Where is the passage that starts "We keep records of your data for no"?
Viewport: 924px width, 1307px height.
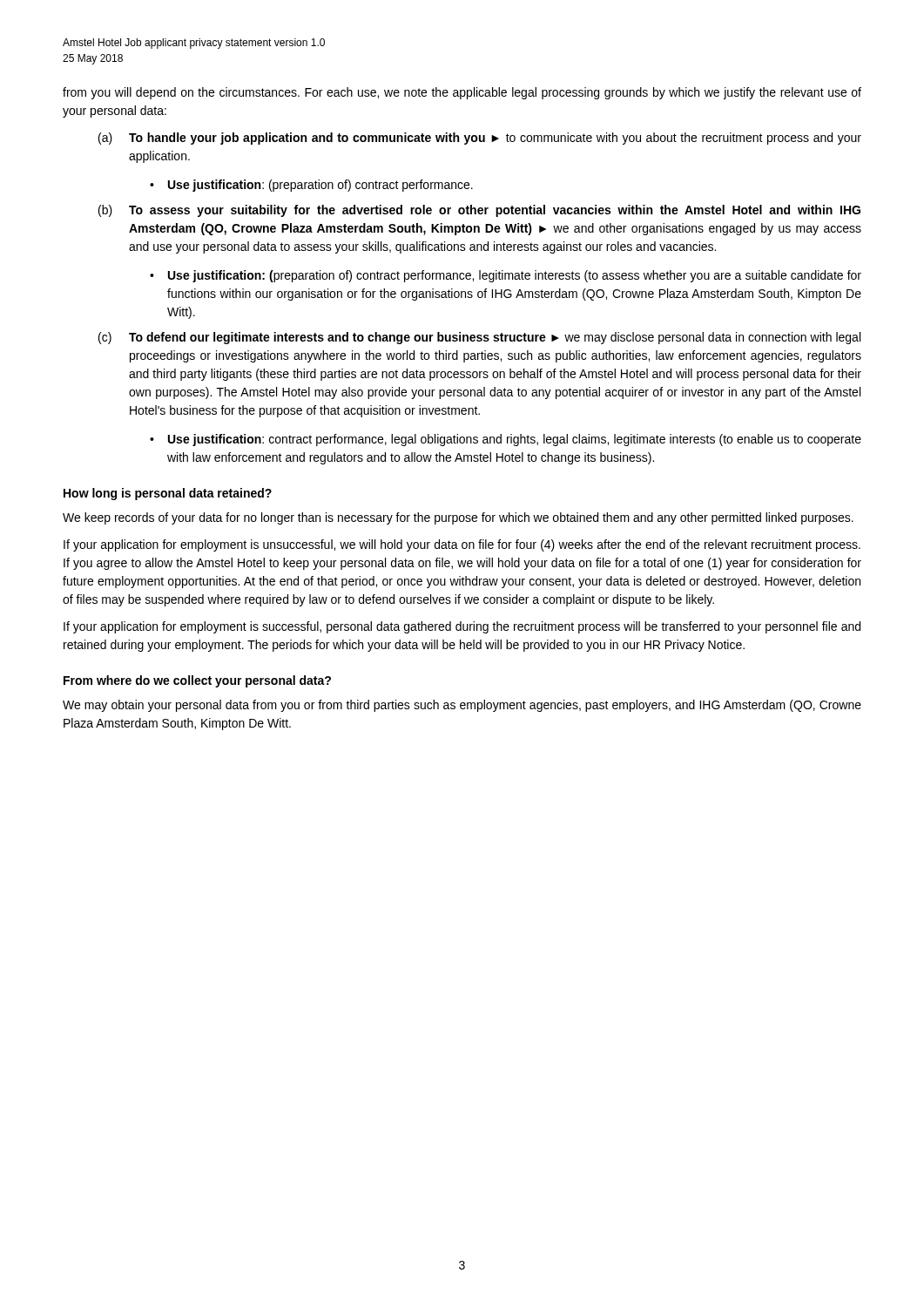pyautogui.click(x=458, y=518)
